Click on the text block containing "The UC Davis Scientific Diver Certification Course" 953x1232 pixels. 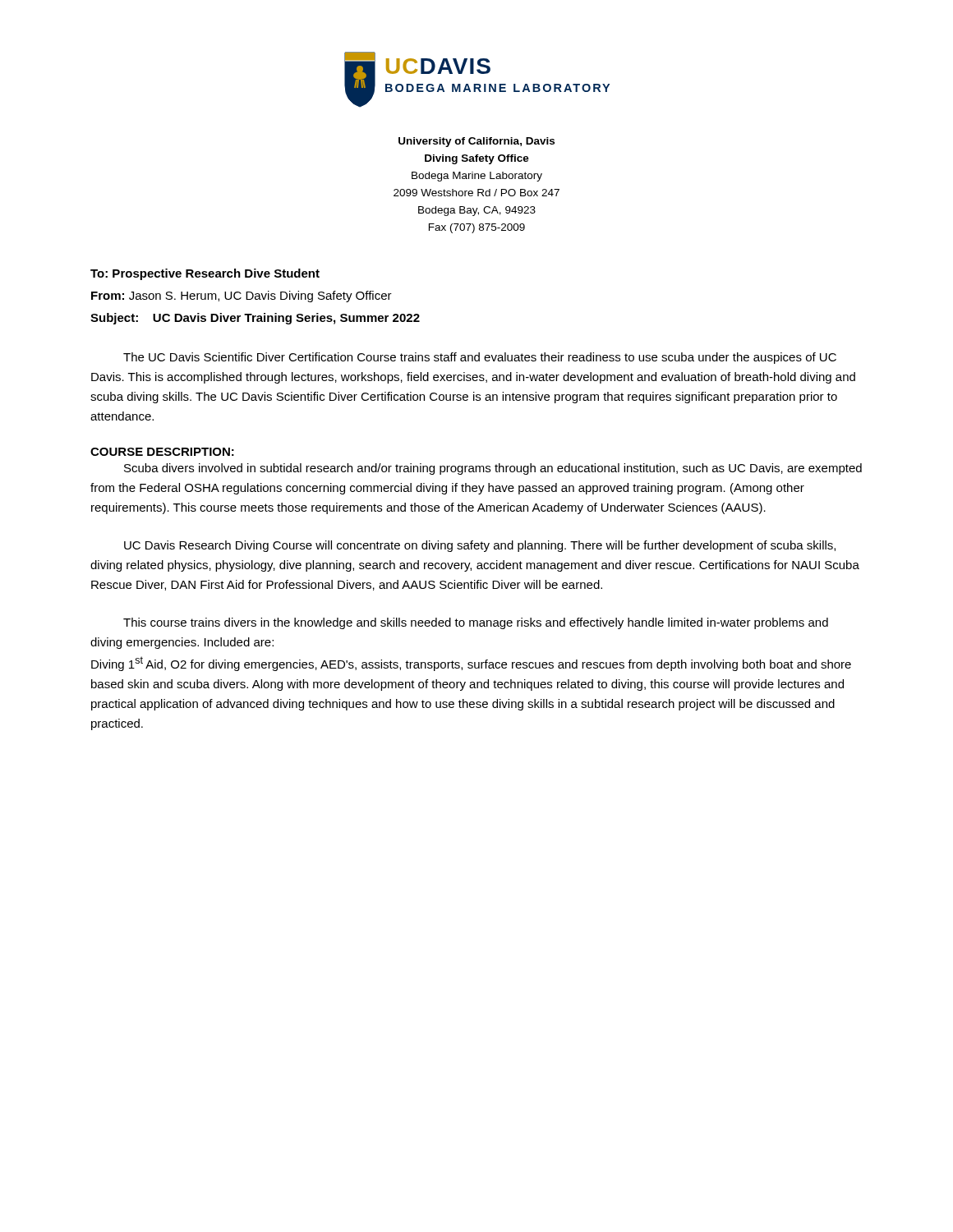coord(473,386)
